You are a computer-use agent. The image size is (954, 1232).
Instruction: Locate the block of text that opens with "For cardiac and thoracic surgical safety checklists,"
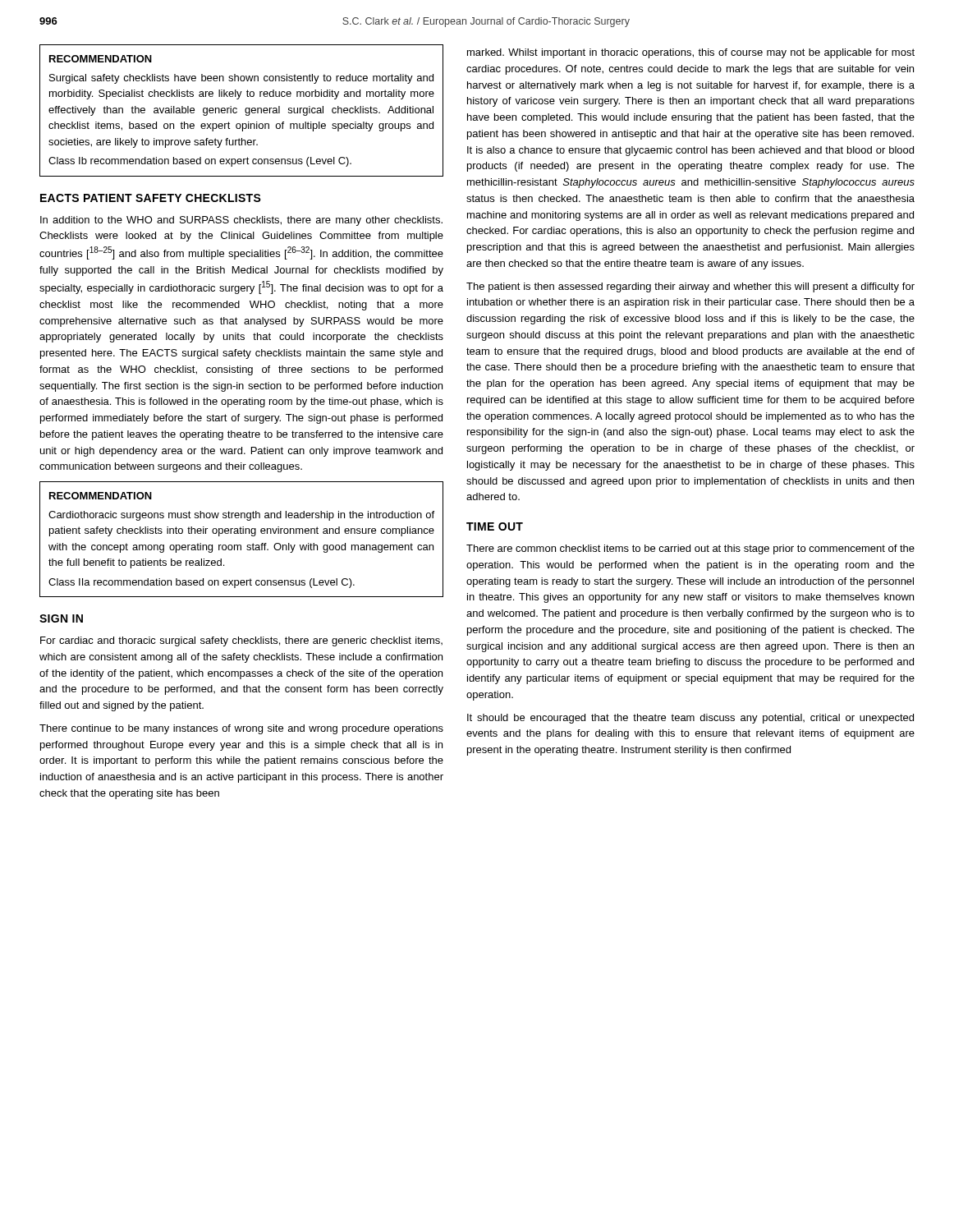pos(241,673)
